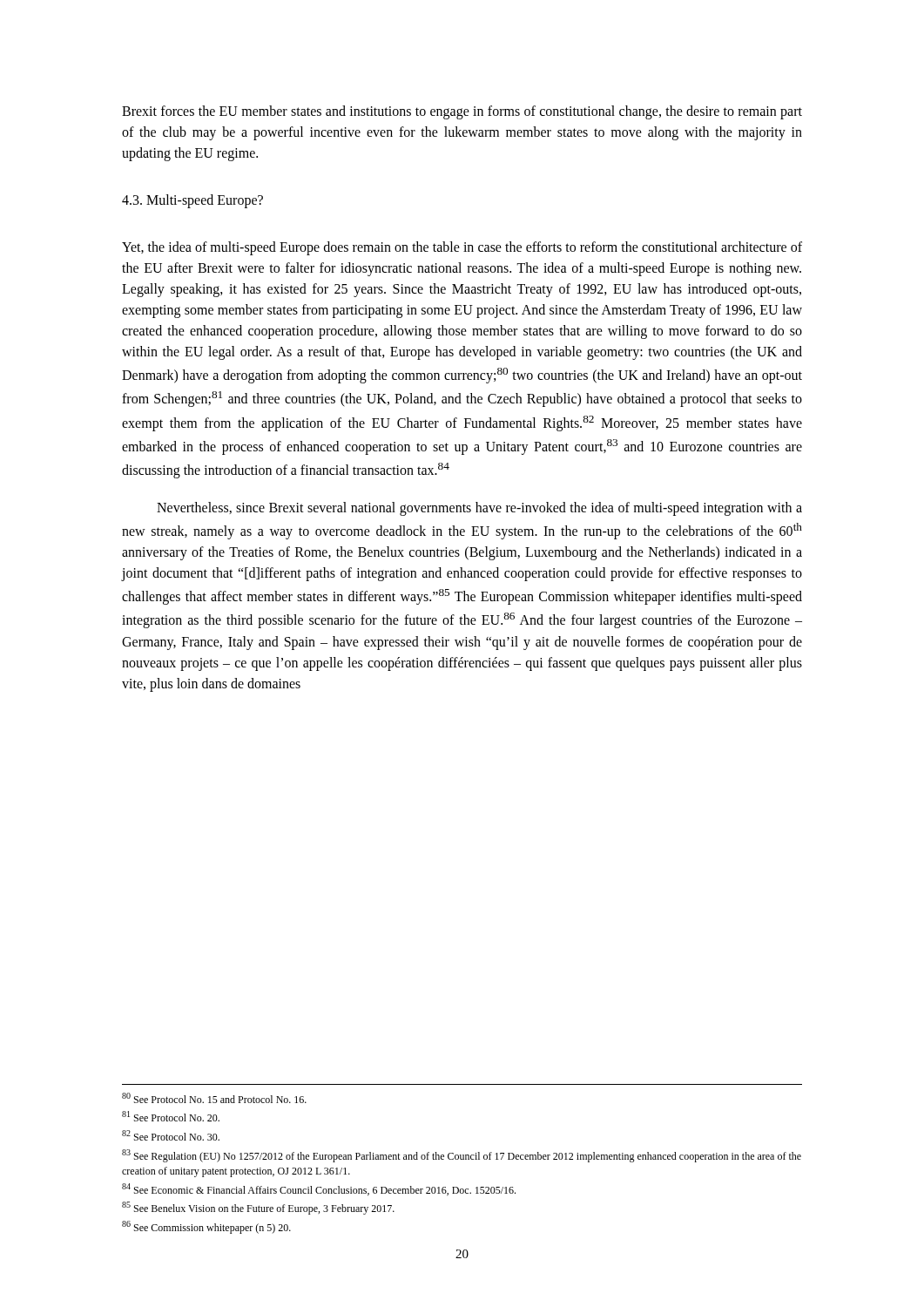This screenshot has height=1307, width=924.
Task: Locate the text block with the text "Nevertheless, since Brexit several"
Action: click(x=462, y=596)
